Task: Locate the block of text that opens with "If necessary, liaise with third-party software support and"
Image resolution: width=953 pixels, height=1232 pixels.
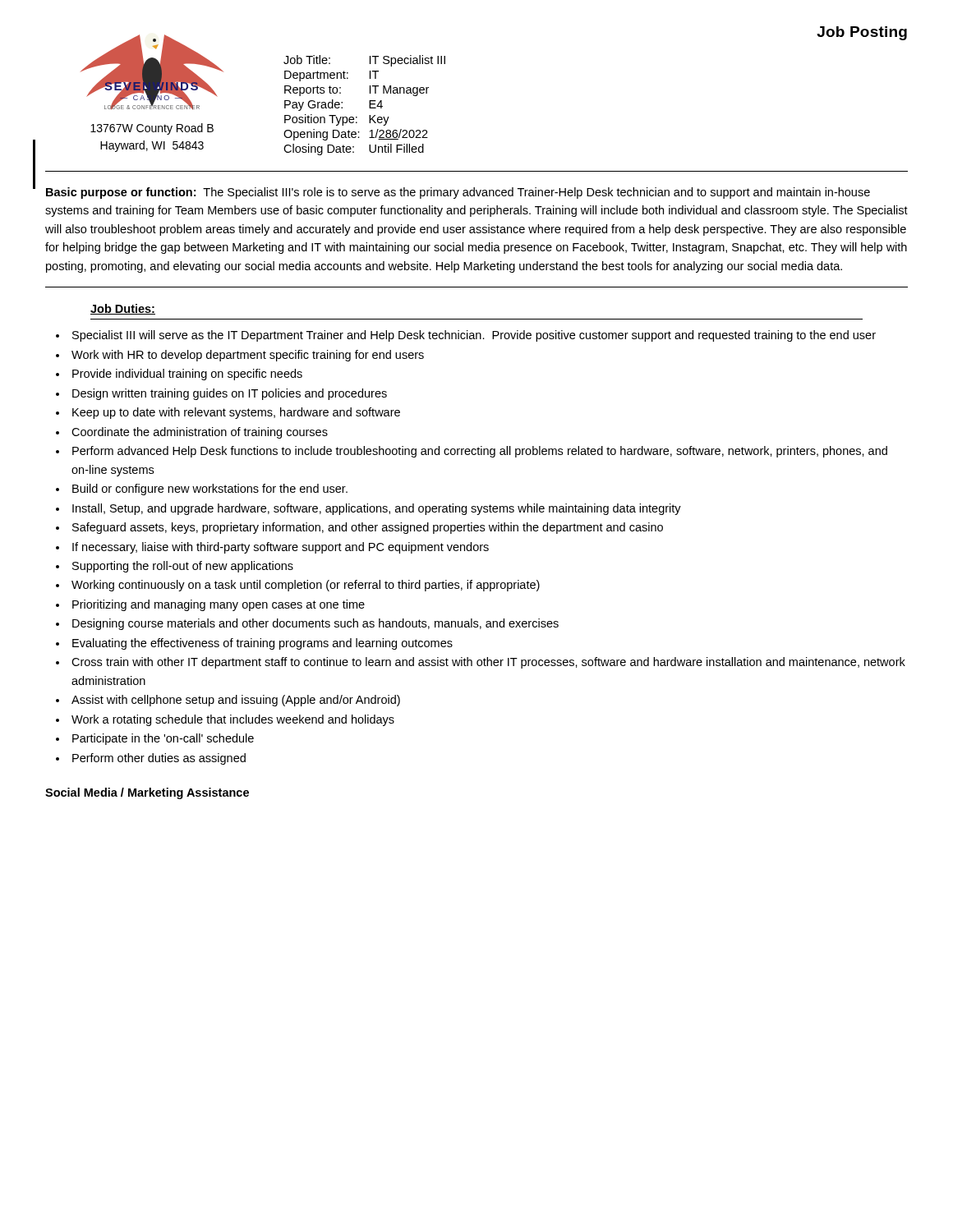Action: pos(280,547)
